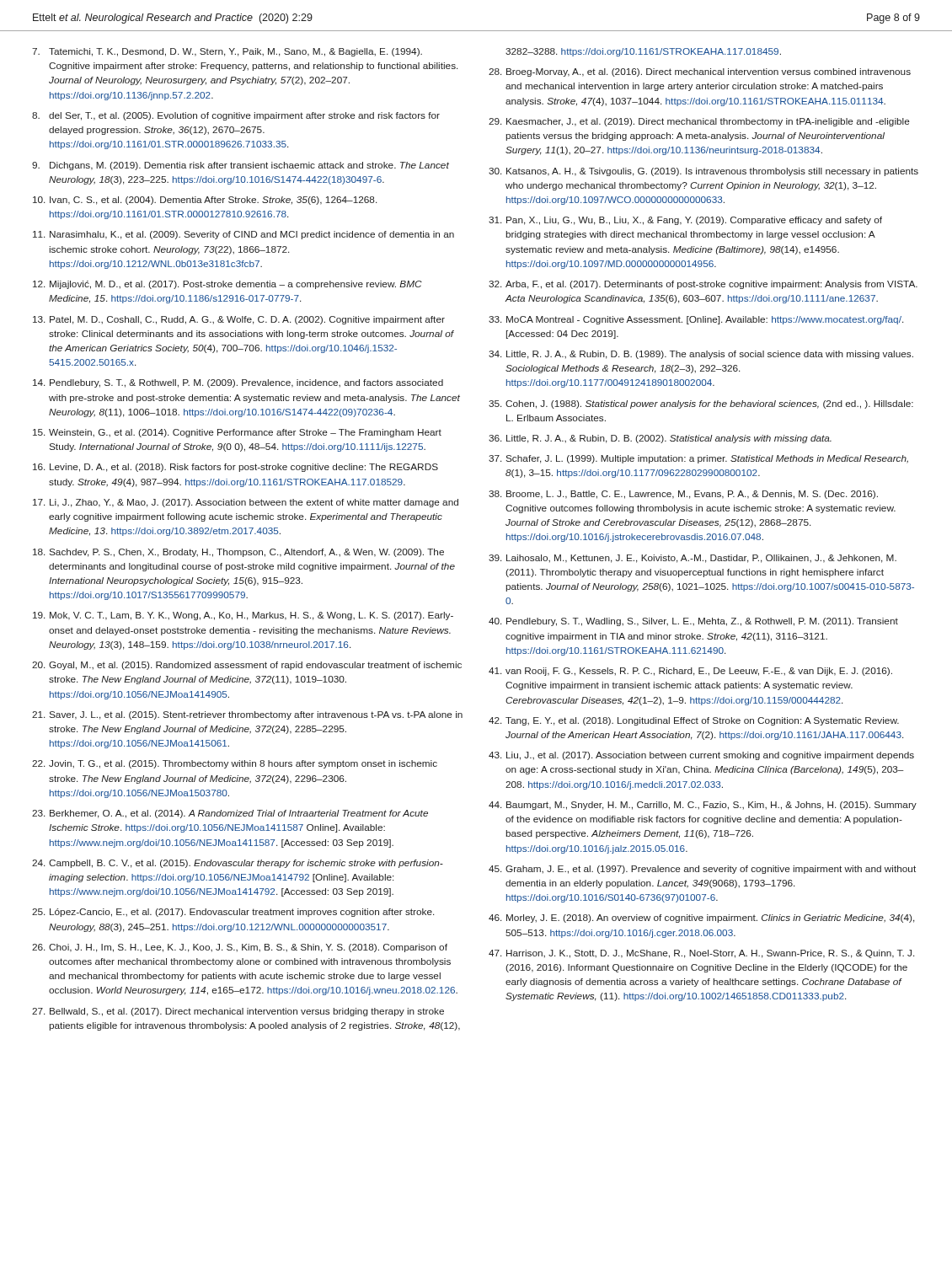Find the list item that reads "41. van Rooij, F."

tap(704, 686)
